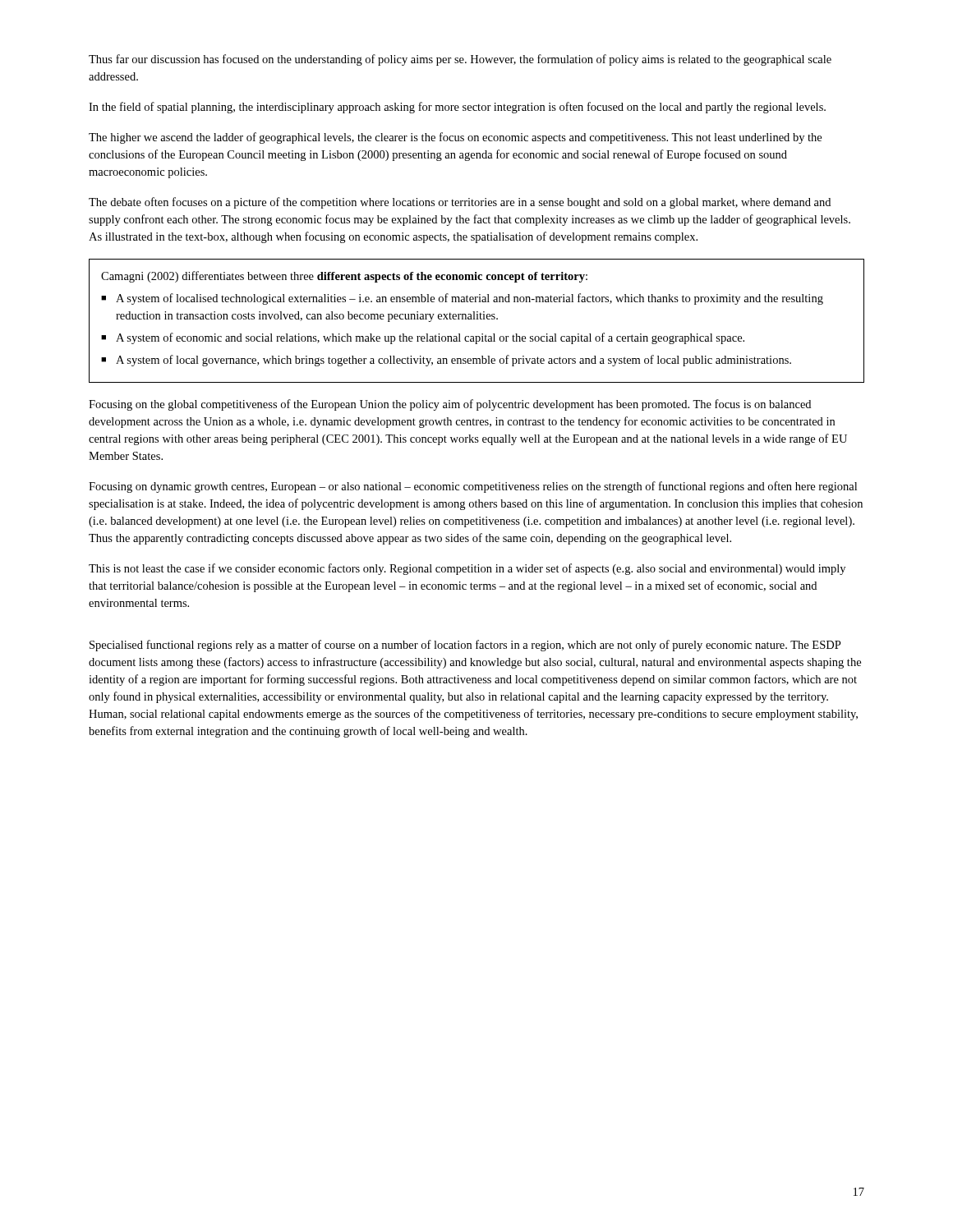953x1232 pixels.
Task: Locate the element starting "The higher we ascend"
Action: click(x=455, y=154)
